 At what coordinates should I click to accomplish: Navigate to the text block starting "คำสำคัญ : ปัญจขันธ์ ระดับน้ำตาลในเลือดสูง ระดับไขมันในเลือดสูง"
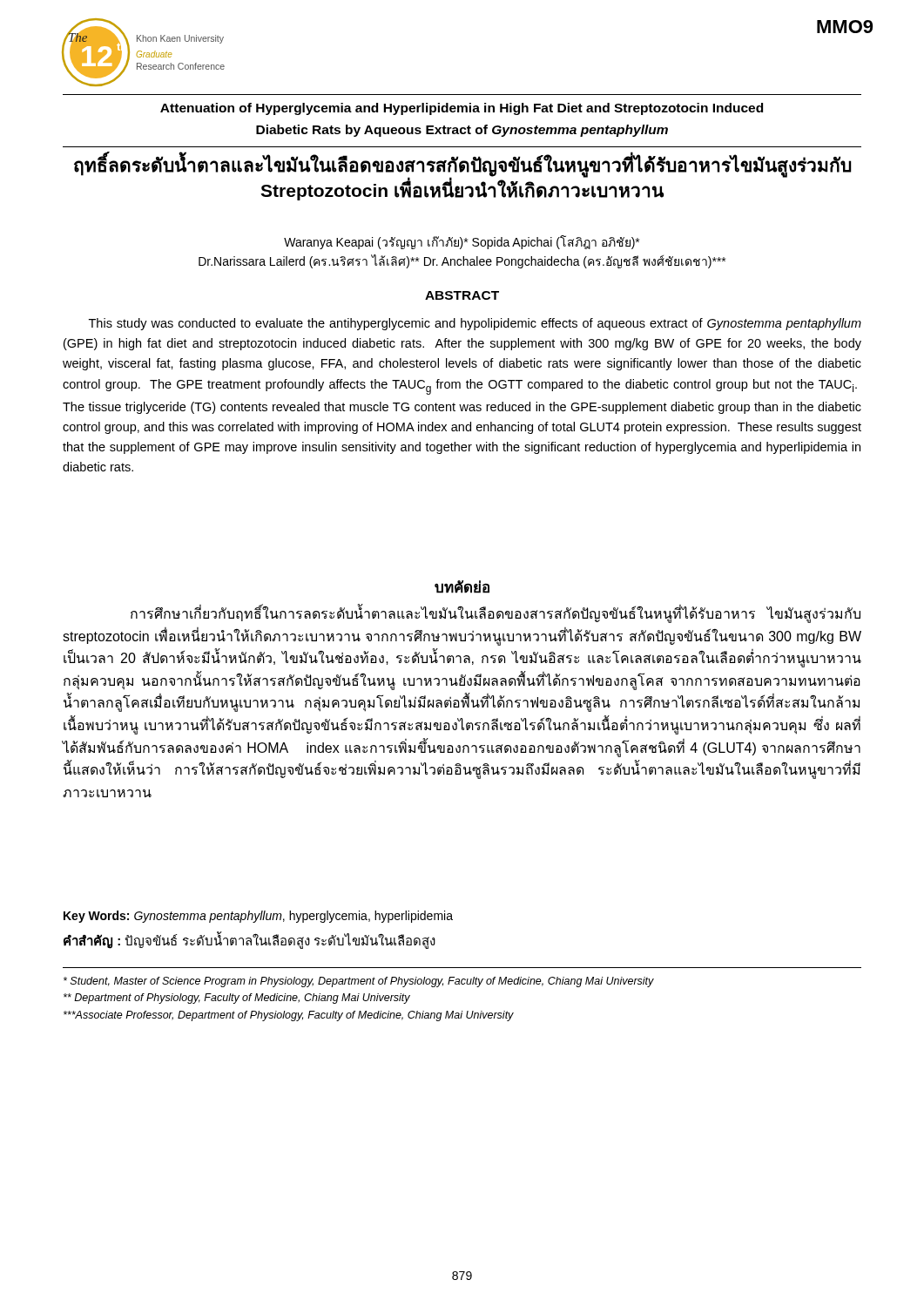(249, 941)
